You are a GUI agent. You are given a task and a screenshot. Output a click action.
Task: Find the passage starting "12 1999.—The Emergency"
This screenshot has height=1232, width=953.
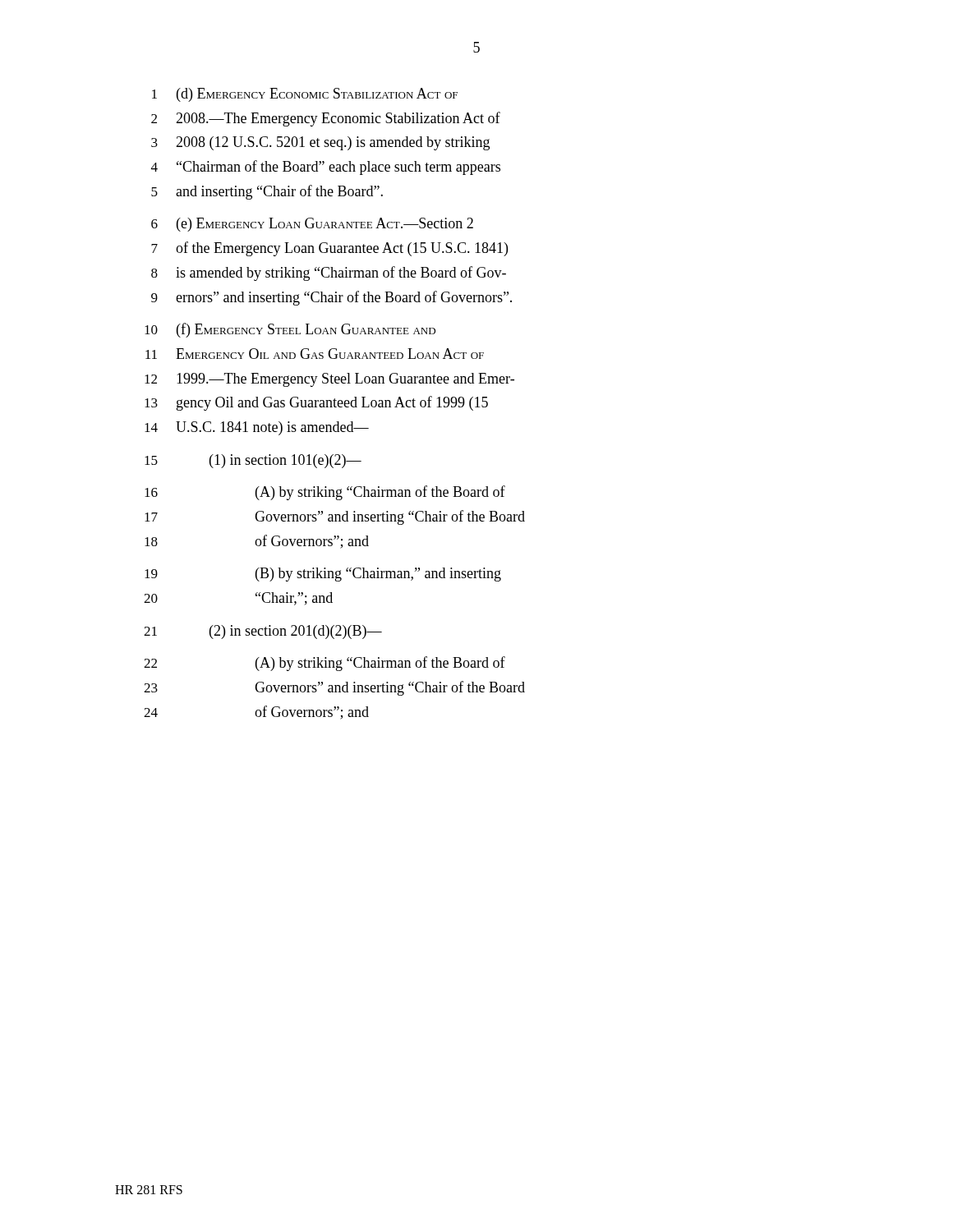pos(315,379)
